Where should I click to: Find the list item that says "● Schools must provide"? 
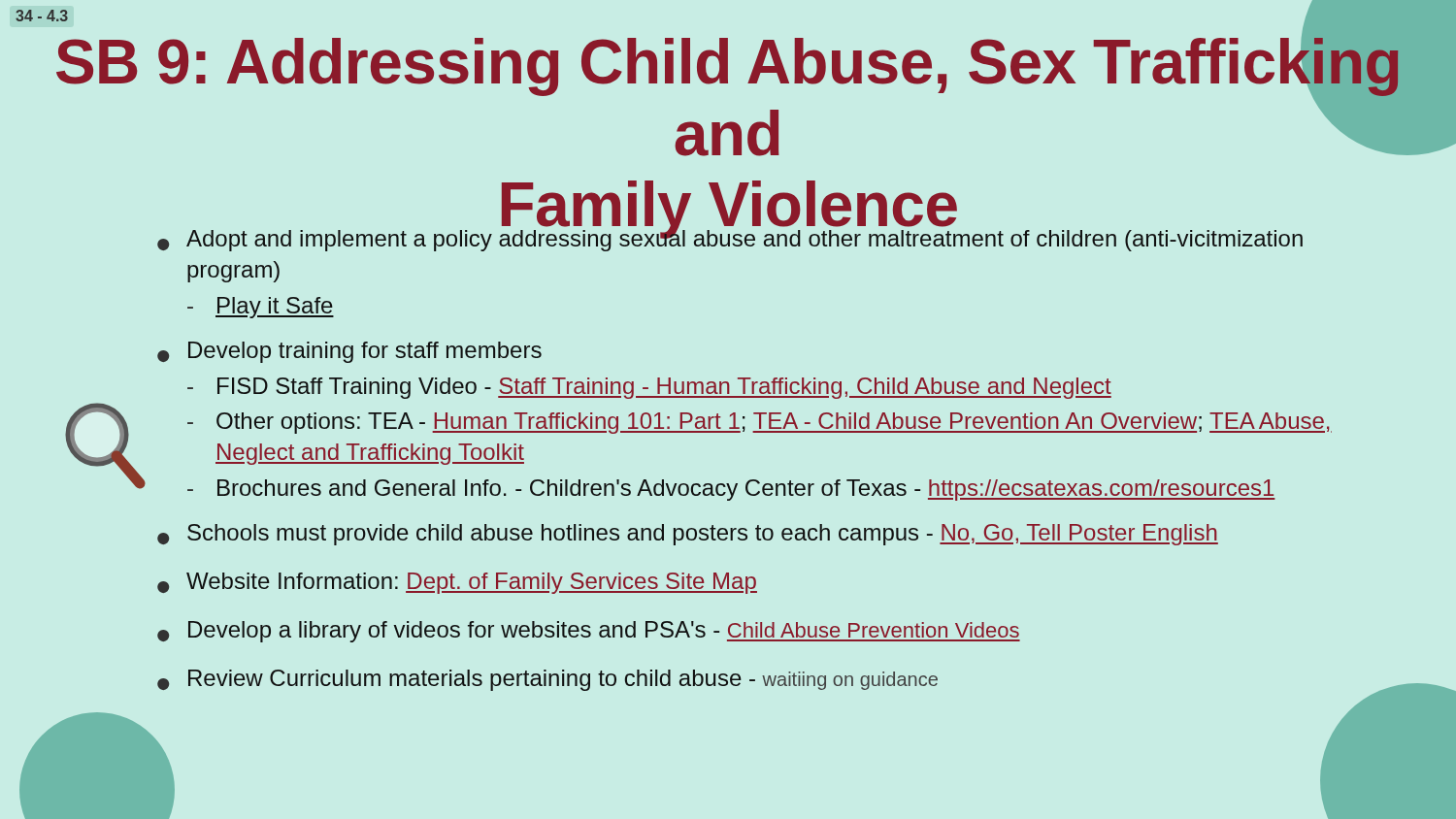[777, 537]
